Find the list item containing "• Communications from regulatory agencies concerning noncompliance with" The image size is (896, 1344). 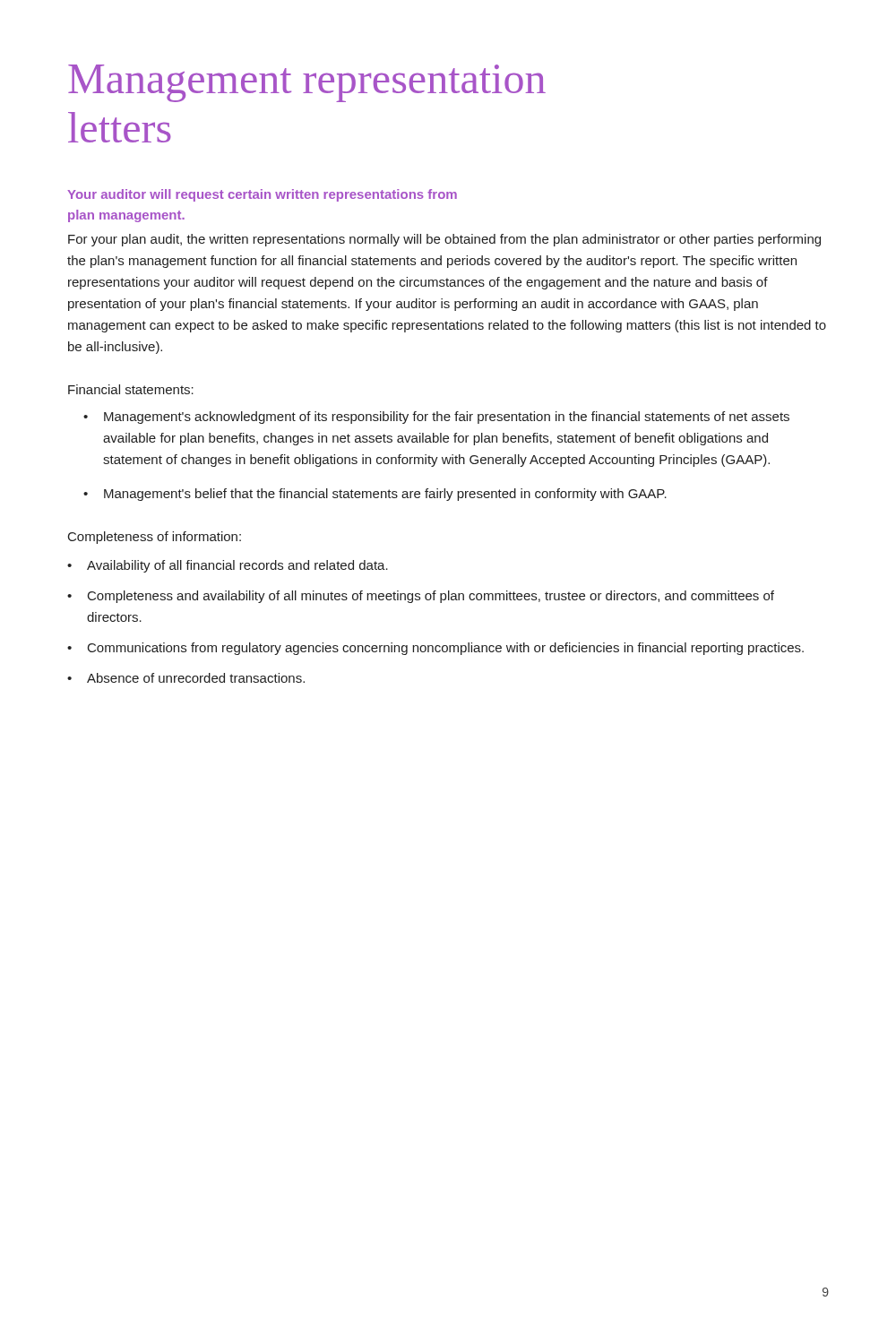[448, 648]
